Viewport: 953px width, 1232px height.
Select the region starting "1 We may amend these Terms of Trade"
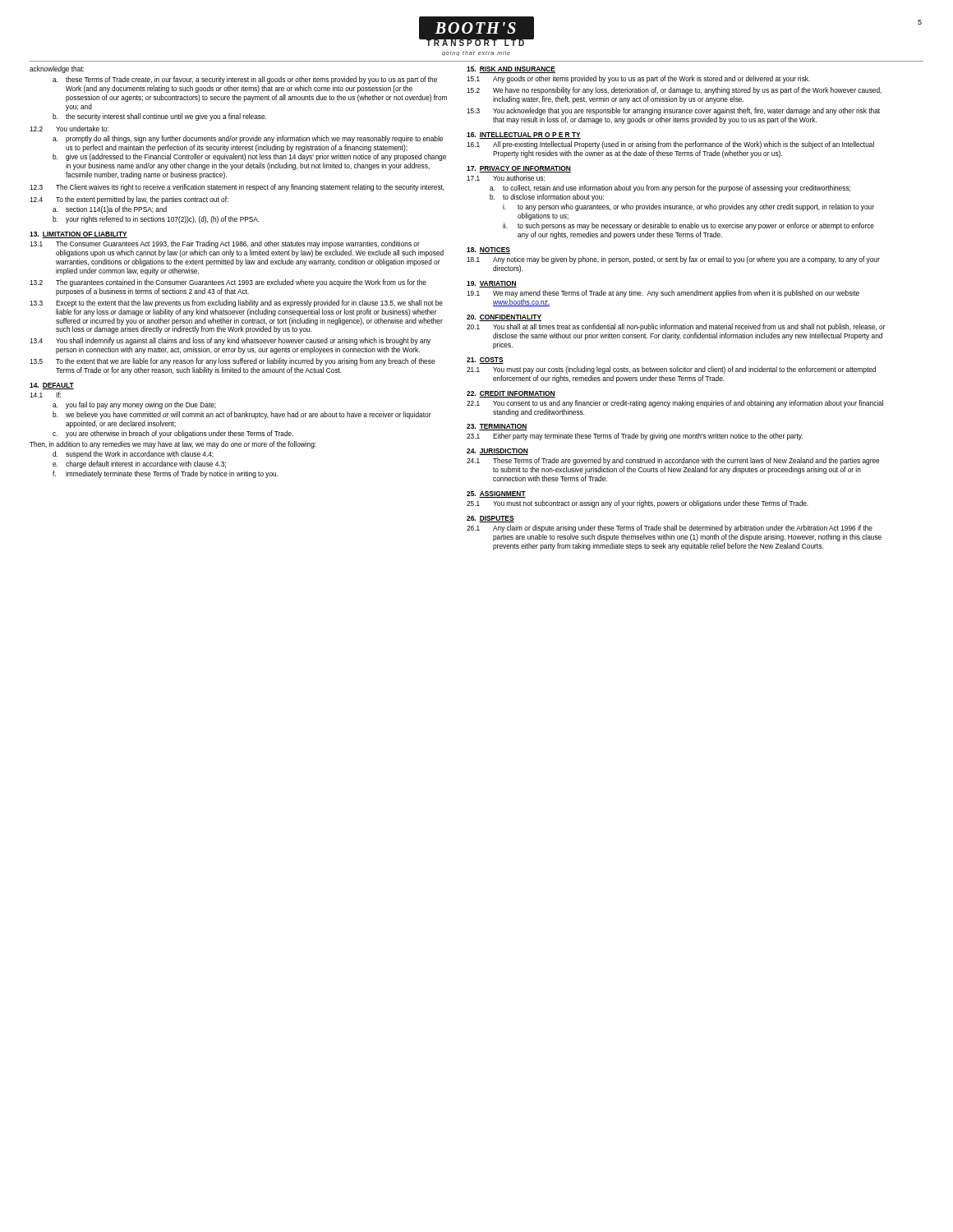(x=676, y=298)
